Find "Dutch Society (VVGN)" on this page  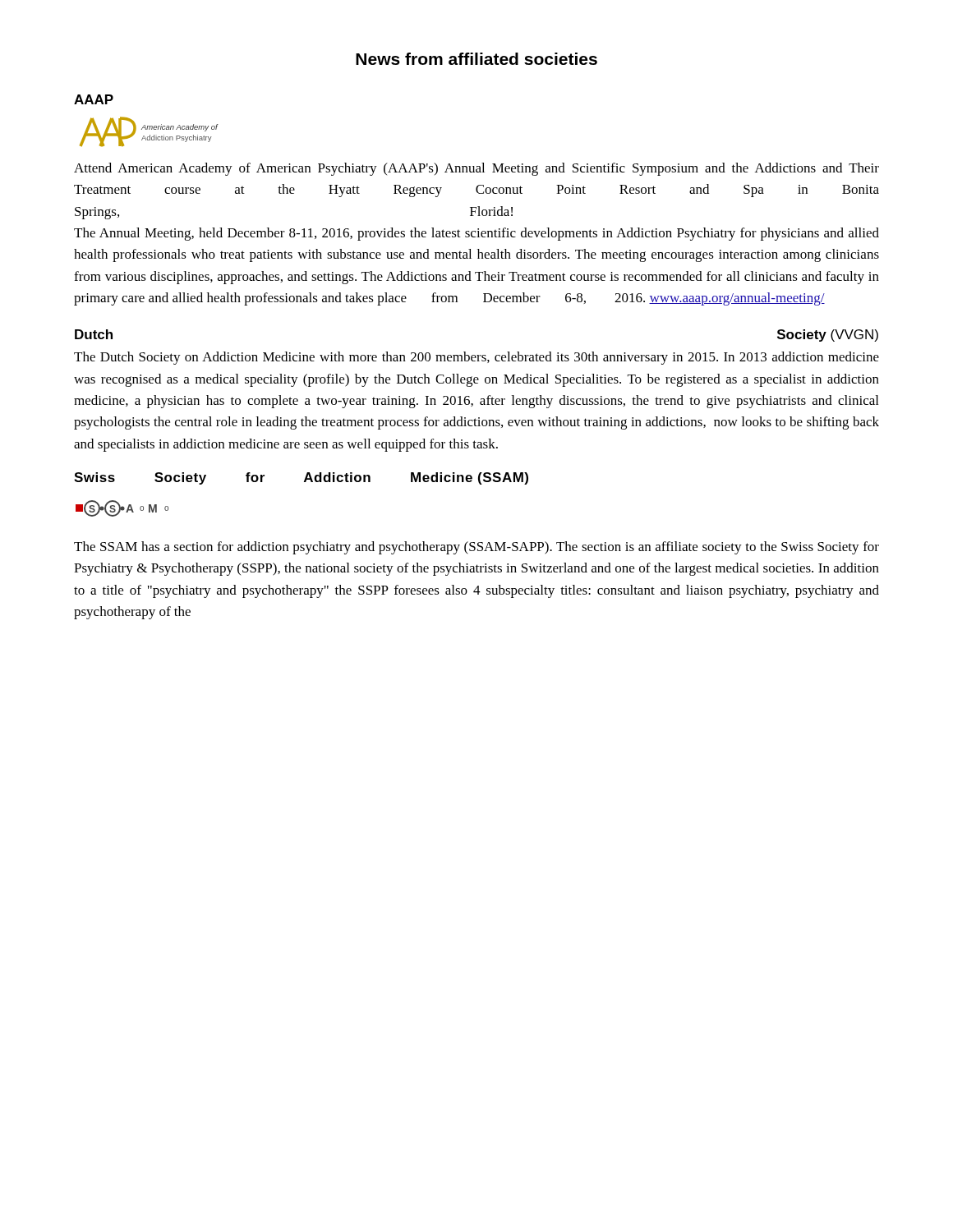pyautogui.click(x=95, y=336)
